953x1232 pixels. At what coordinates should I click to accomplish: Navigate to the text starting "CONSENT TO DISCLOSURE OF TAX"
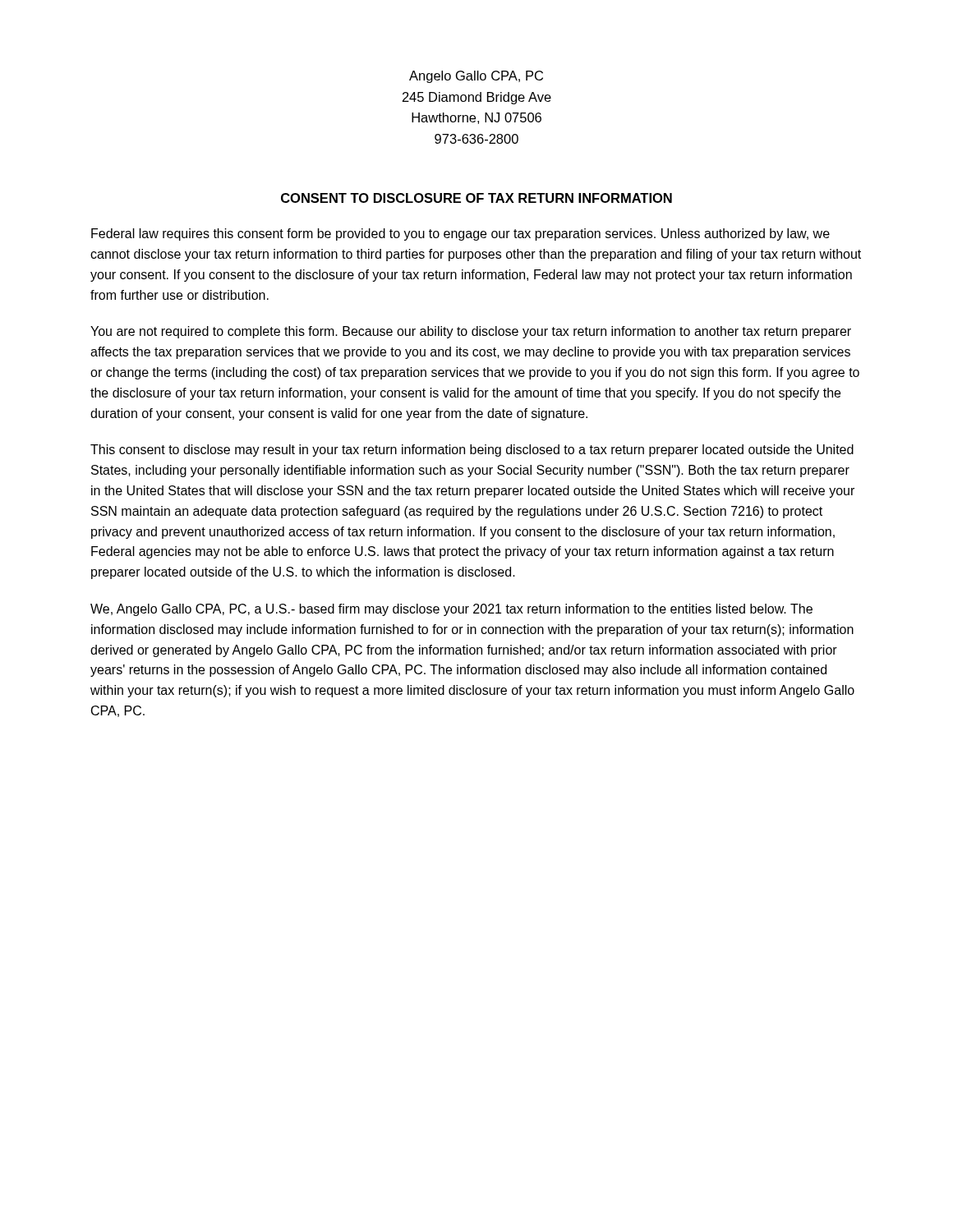(476, 198)
